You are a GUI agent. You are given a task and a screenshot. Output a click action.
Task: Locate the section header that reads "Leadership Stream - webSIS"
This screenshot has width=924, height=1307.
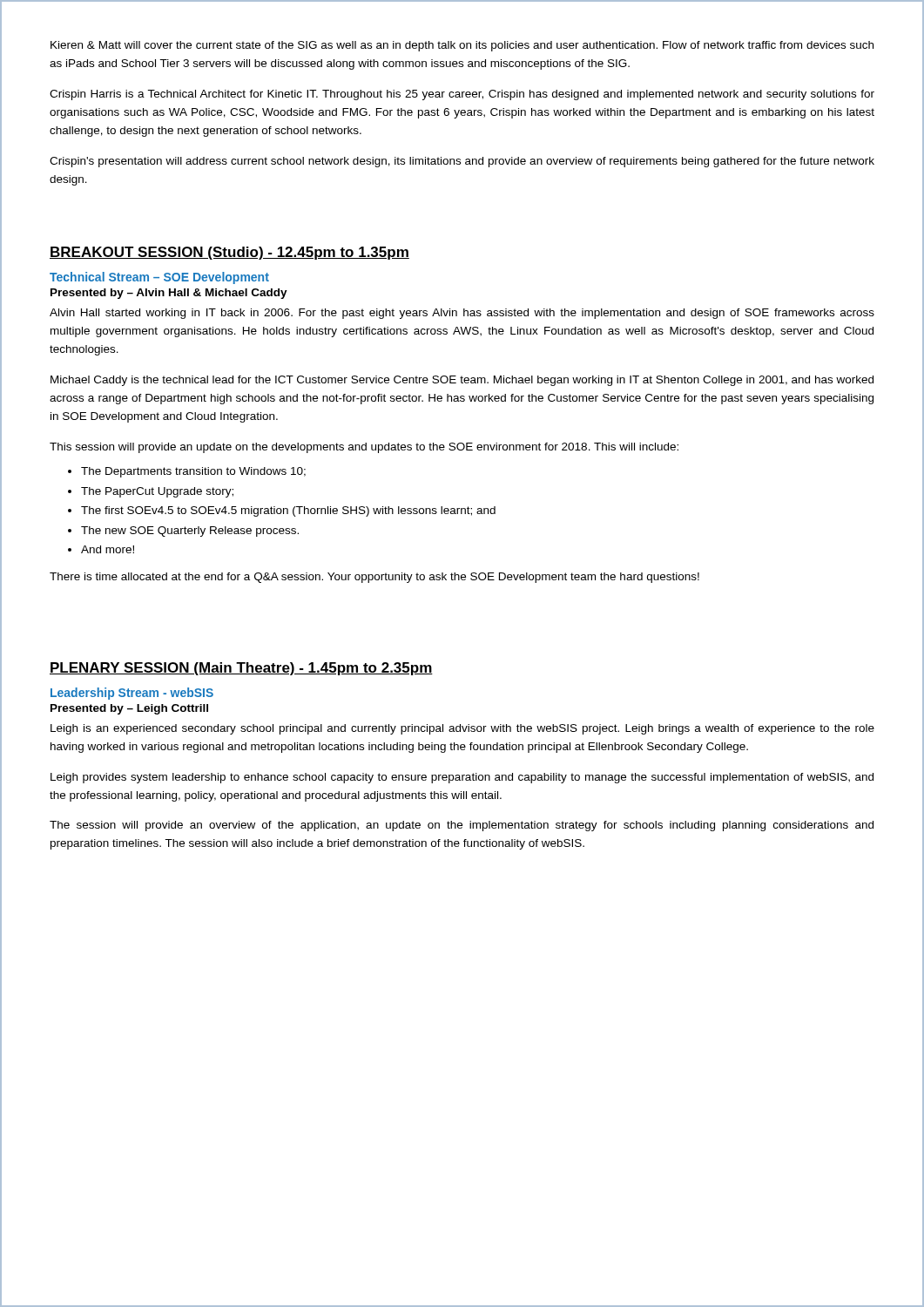[x=132, y=693]
